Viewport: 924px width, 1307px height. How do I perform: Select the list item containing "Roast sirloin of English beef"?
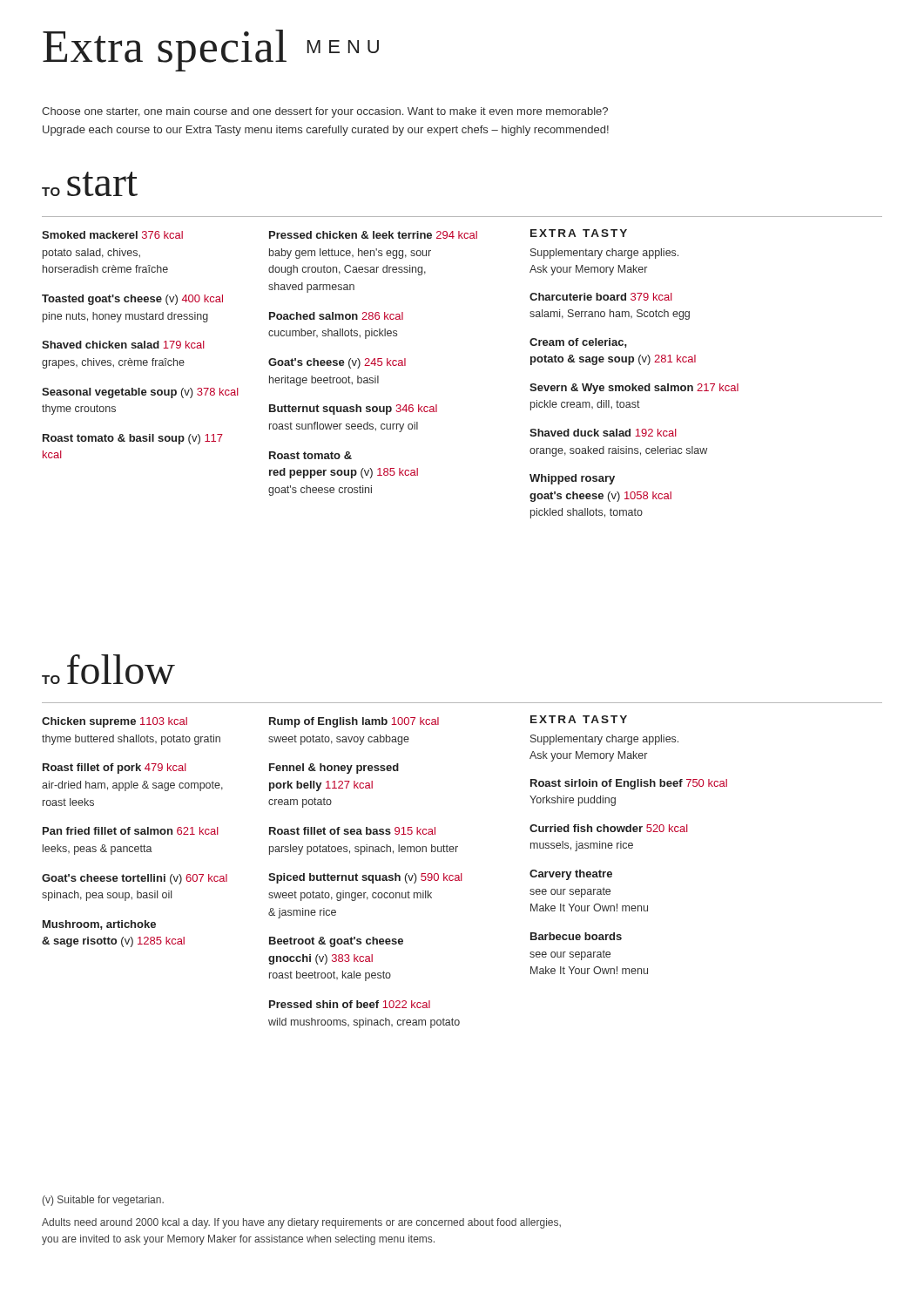pos(706,791)
